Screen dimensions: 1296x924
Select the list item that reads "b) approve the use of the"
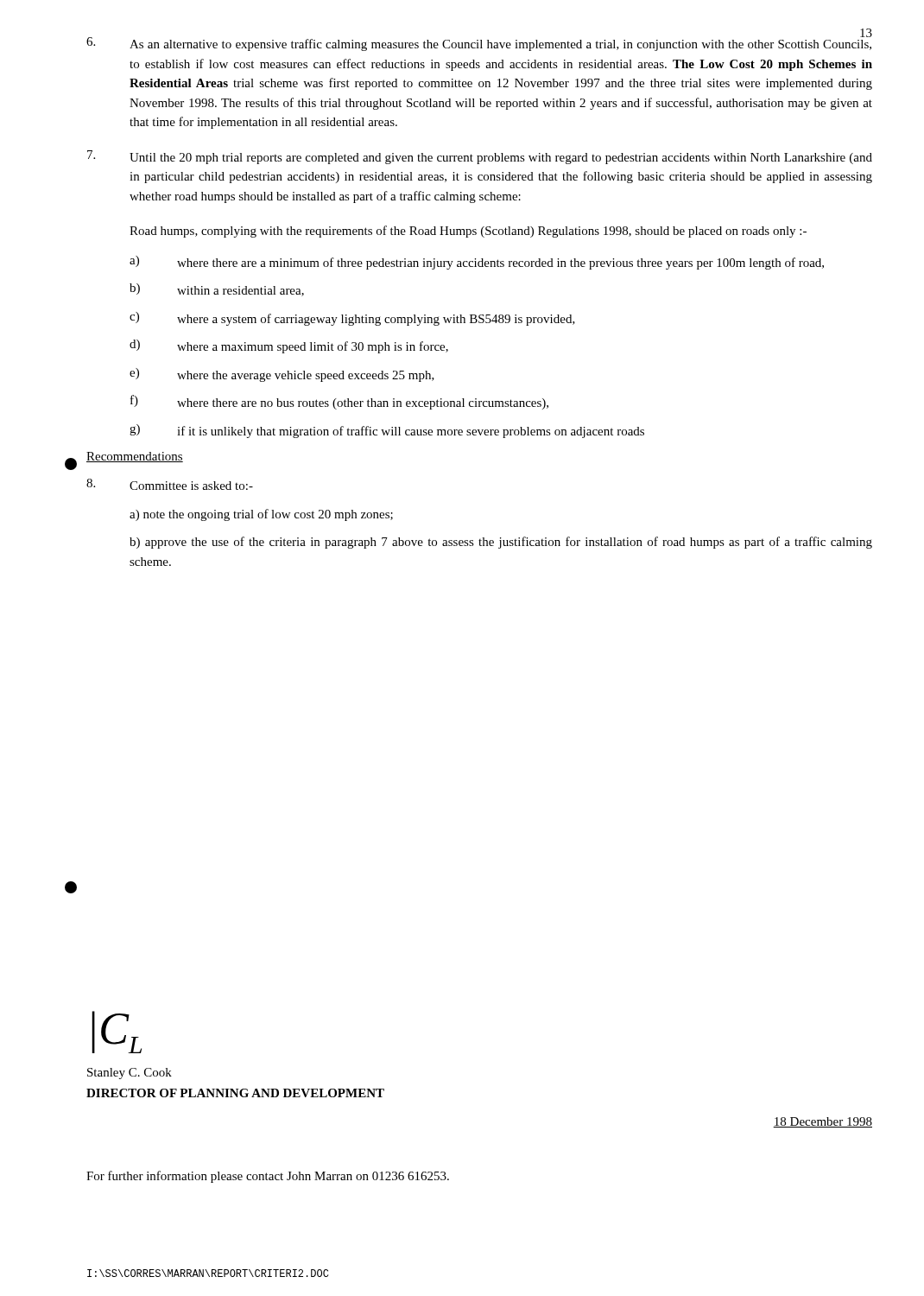[501, 551]
